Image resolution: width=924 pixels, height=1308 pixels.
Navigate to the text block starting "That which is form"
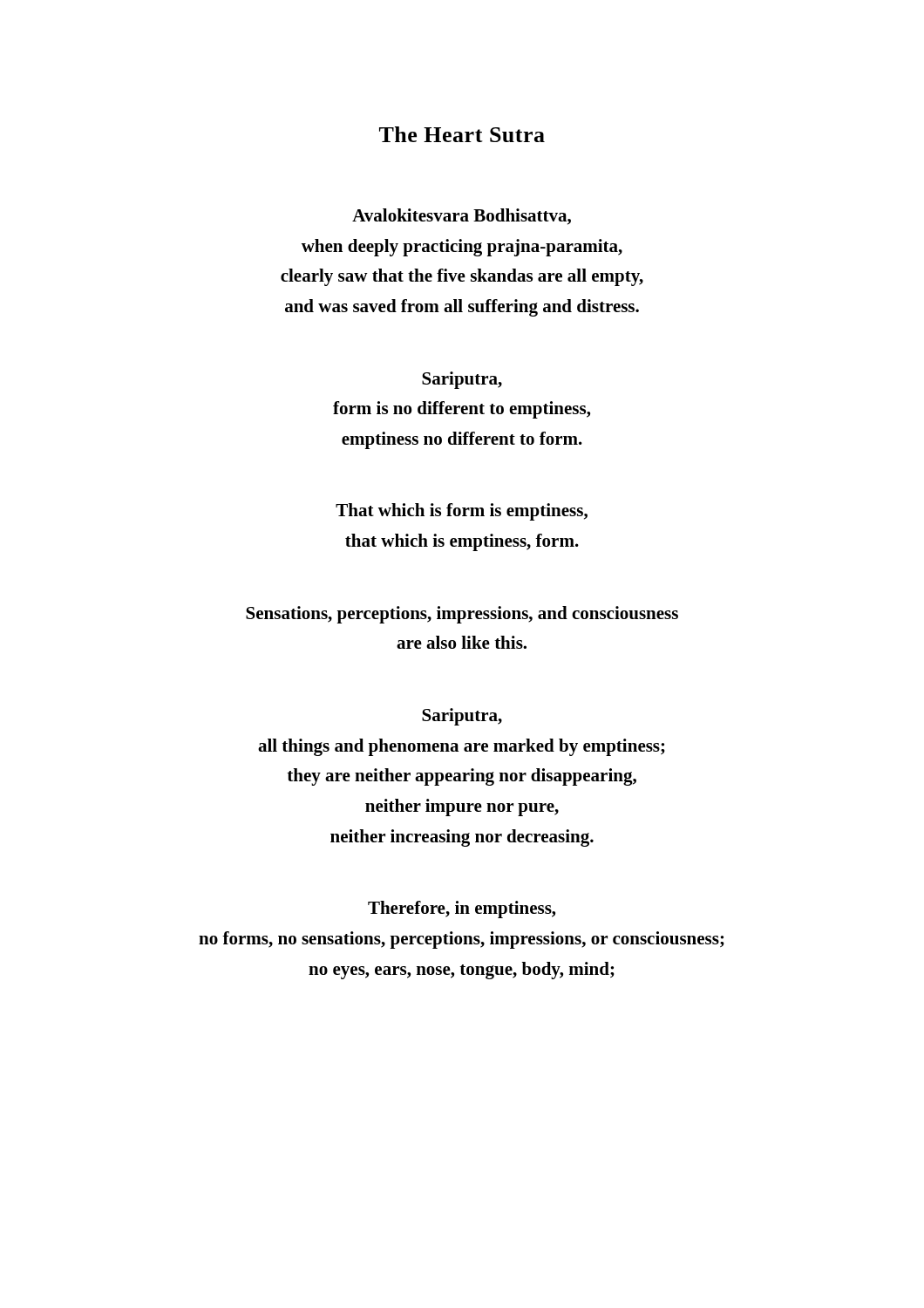(462, 526)
